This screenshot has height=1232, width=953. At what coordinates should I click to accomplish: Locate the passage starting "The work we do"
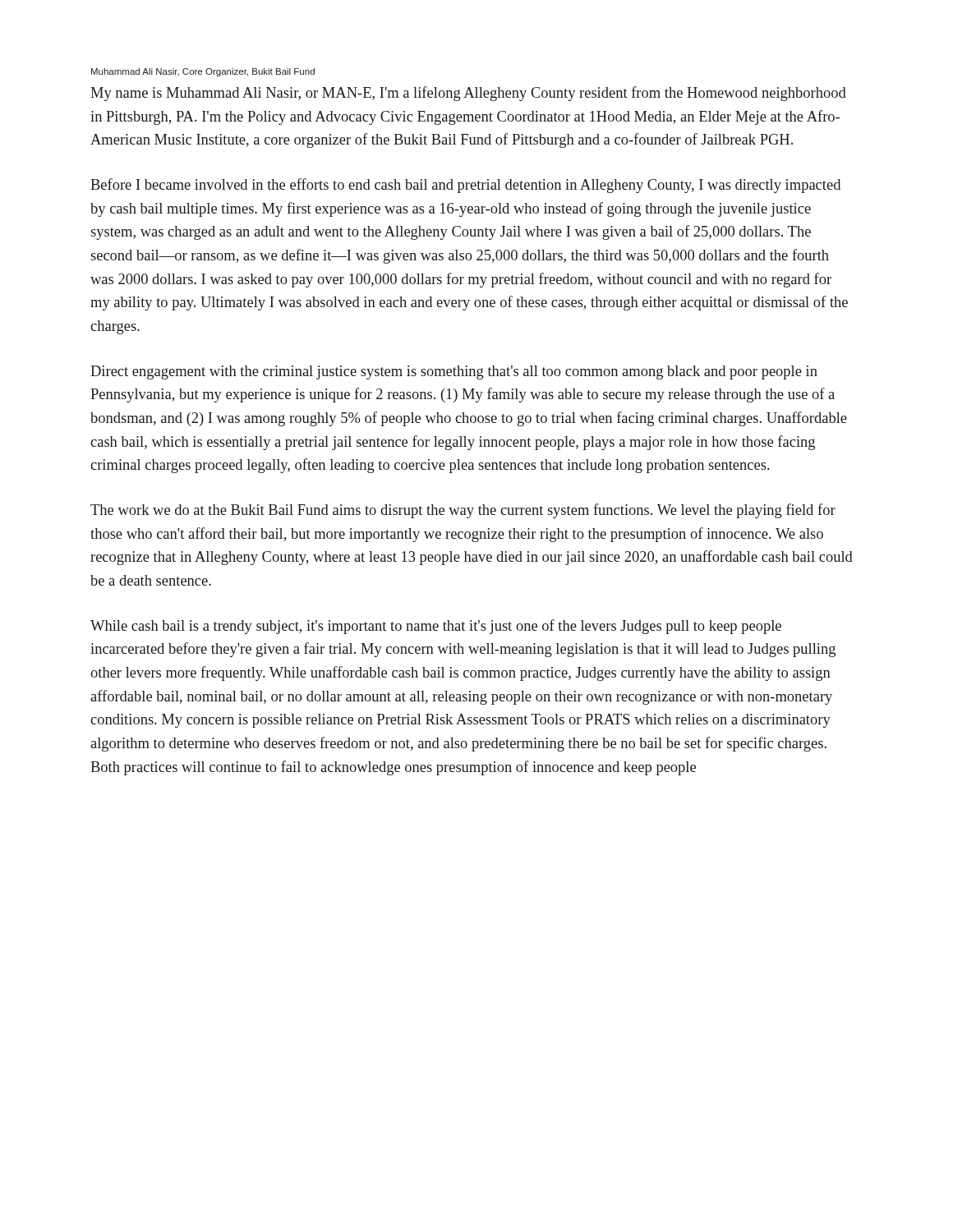point(471,545)
